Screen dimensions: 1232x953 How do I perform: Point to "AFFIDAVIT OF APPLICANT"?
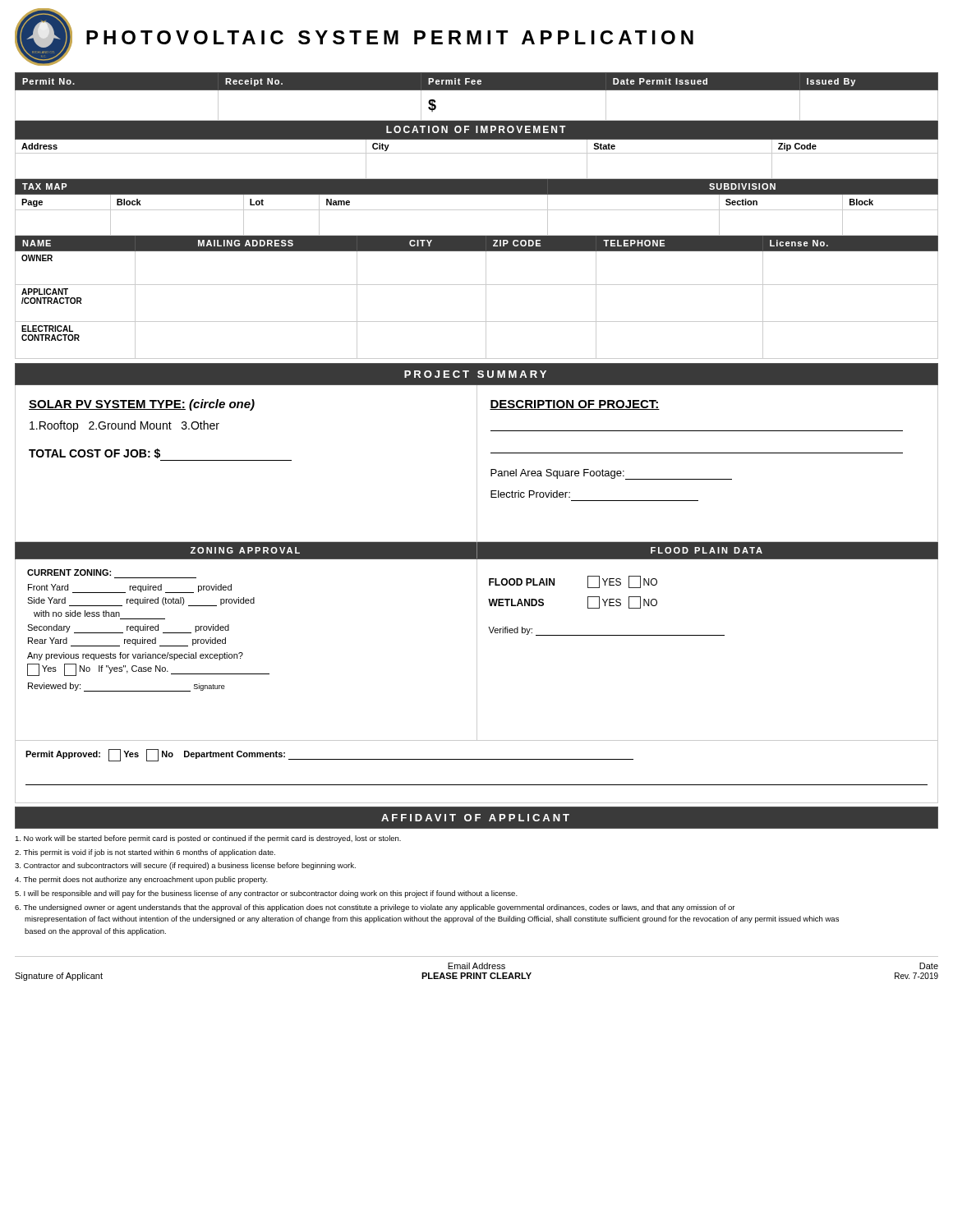point(476,818)
